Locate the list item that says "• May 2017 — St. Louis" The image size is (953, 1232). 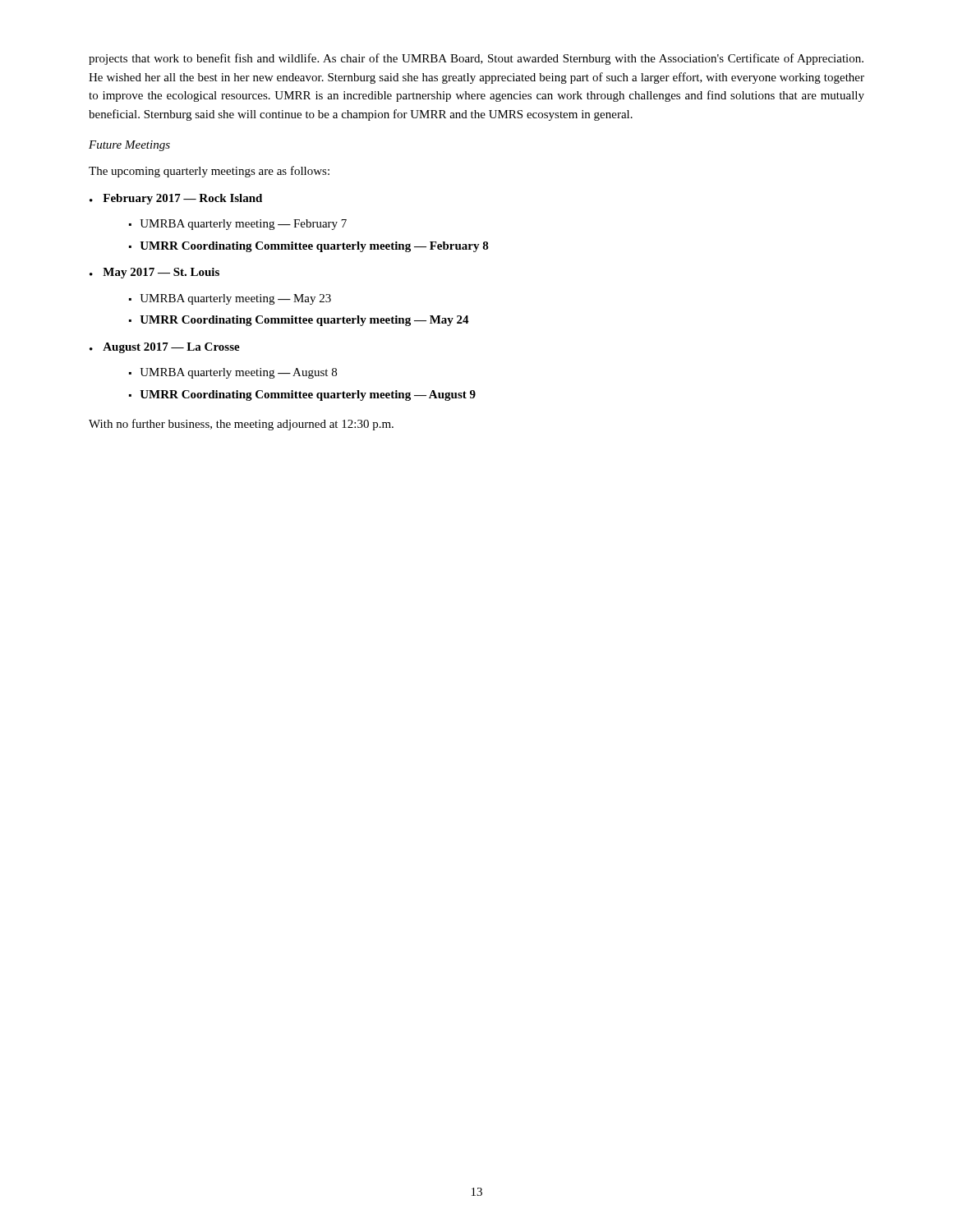[154, 273]
